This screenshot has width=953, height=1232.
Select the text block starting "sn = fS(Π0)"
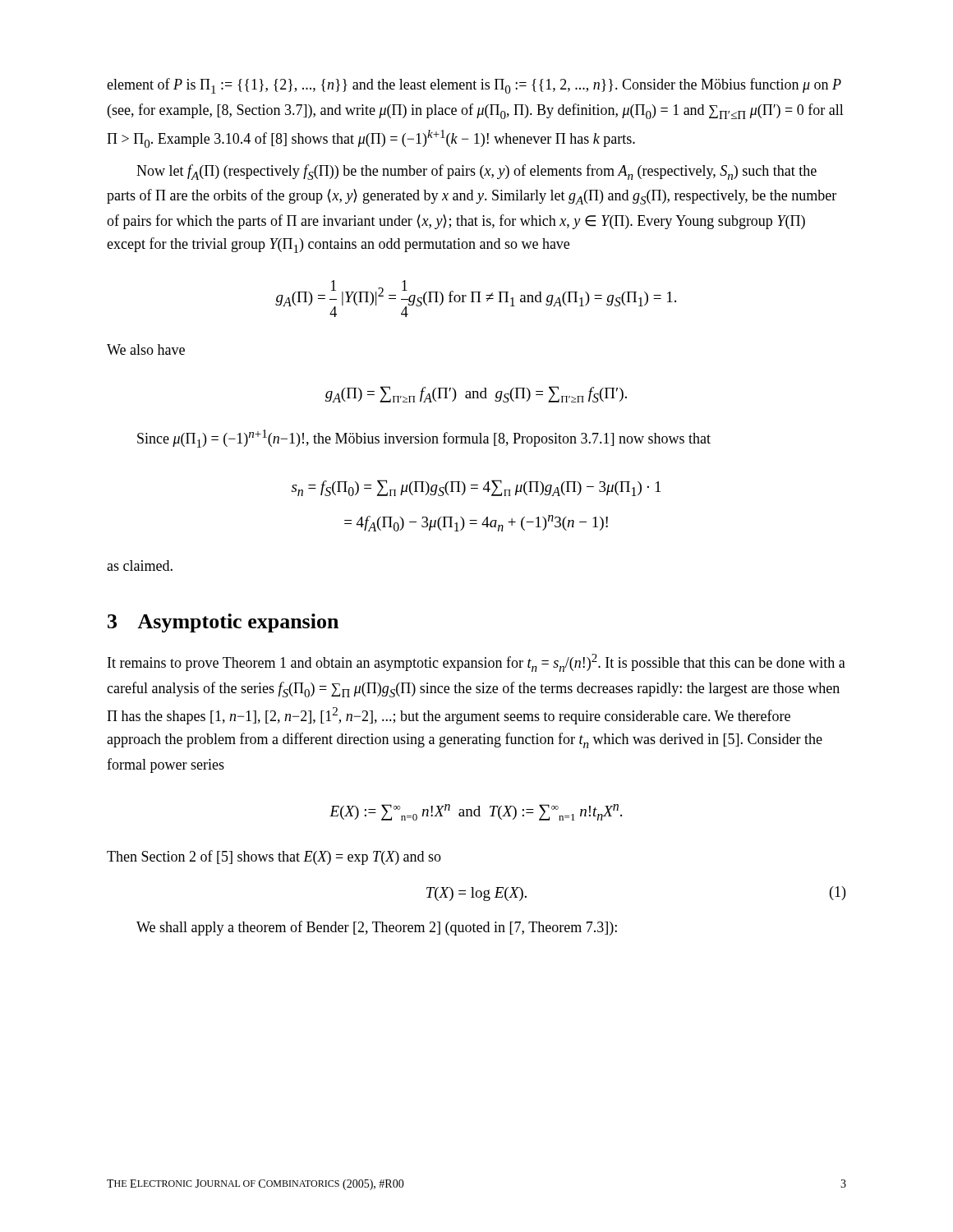coord(476,488)
